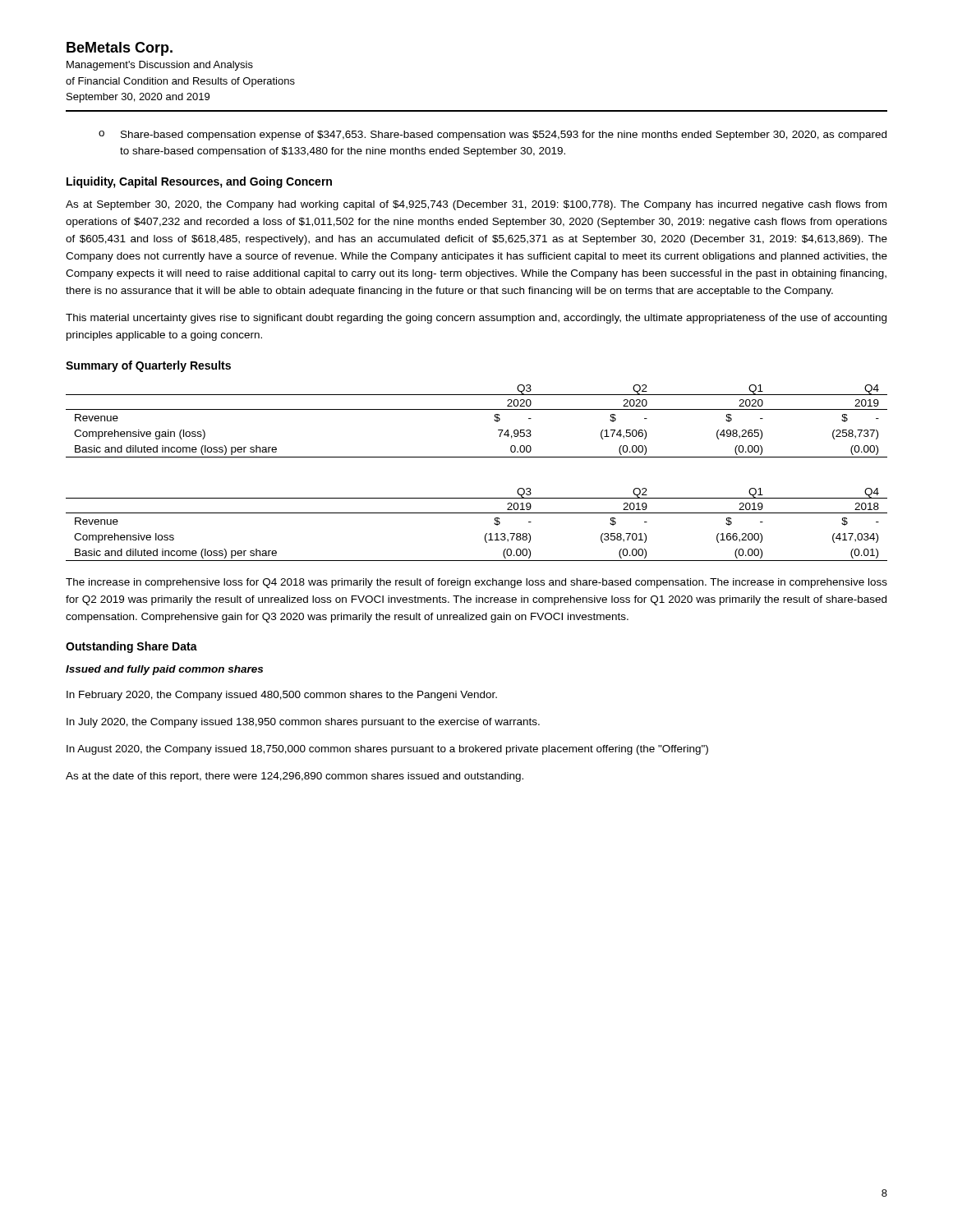Select the block starting "In February 2020, the Company issued 480,500"

click(x=282, y=695)
